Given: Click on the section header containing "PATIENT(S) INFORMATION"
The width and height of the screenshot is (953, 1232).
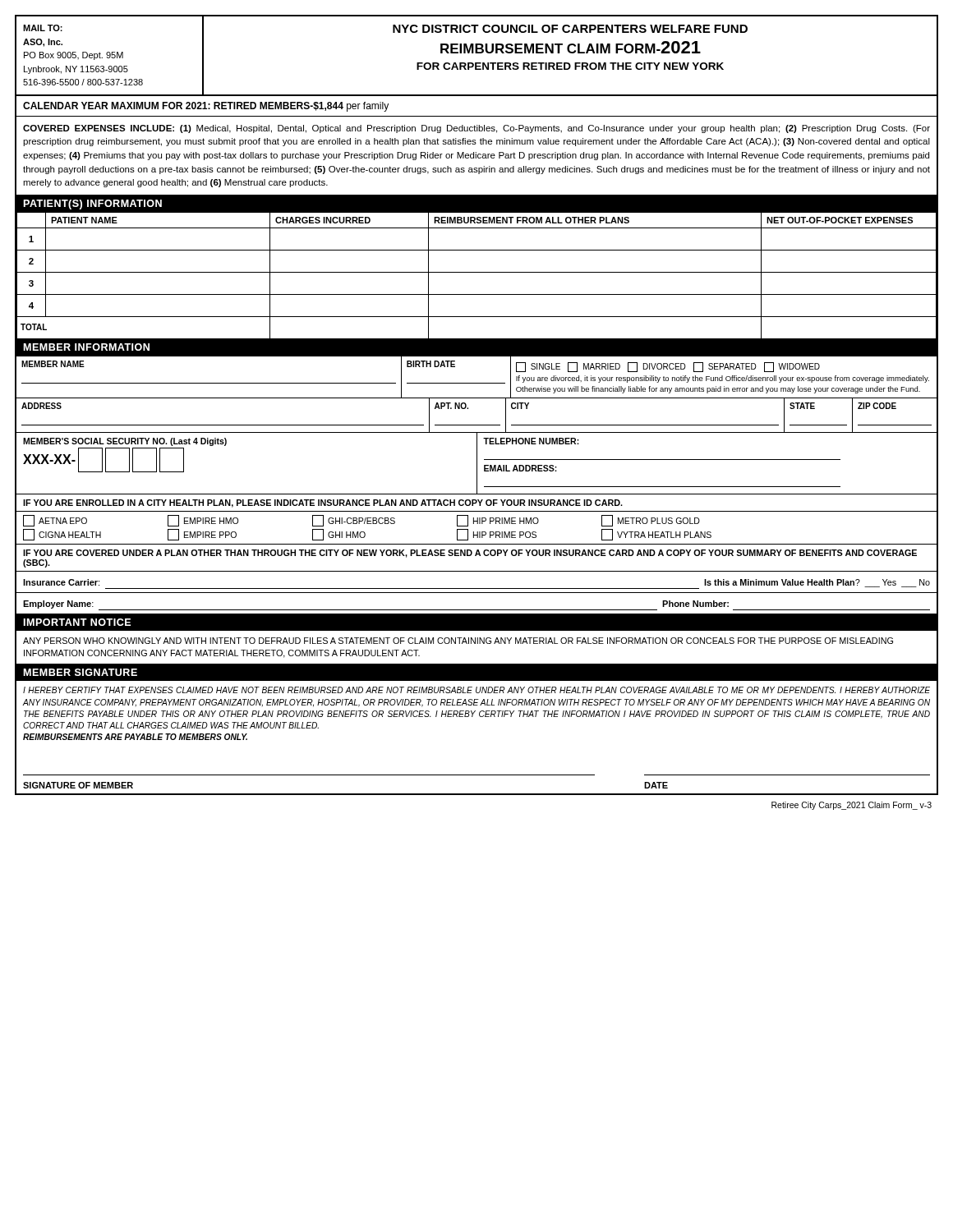Looking at the screenshot, I should 93,204.
